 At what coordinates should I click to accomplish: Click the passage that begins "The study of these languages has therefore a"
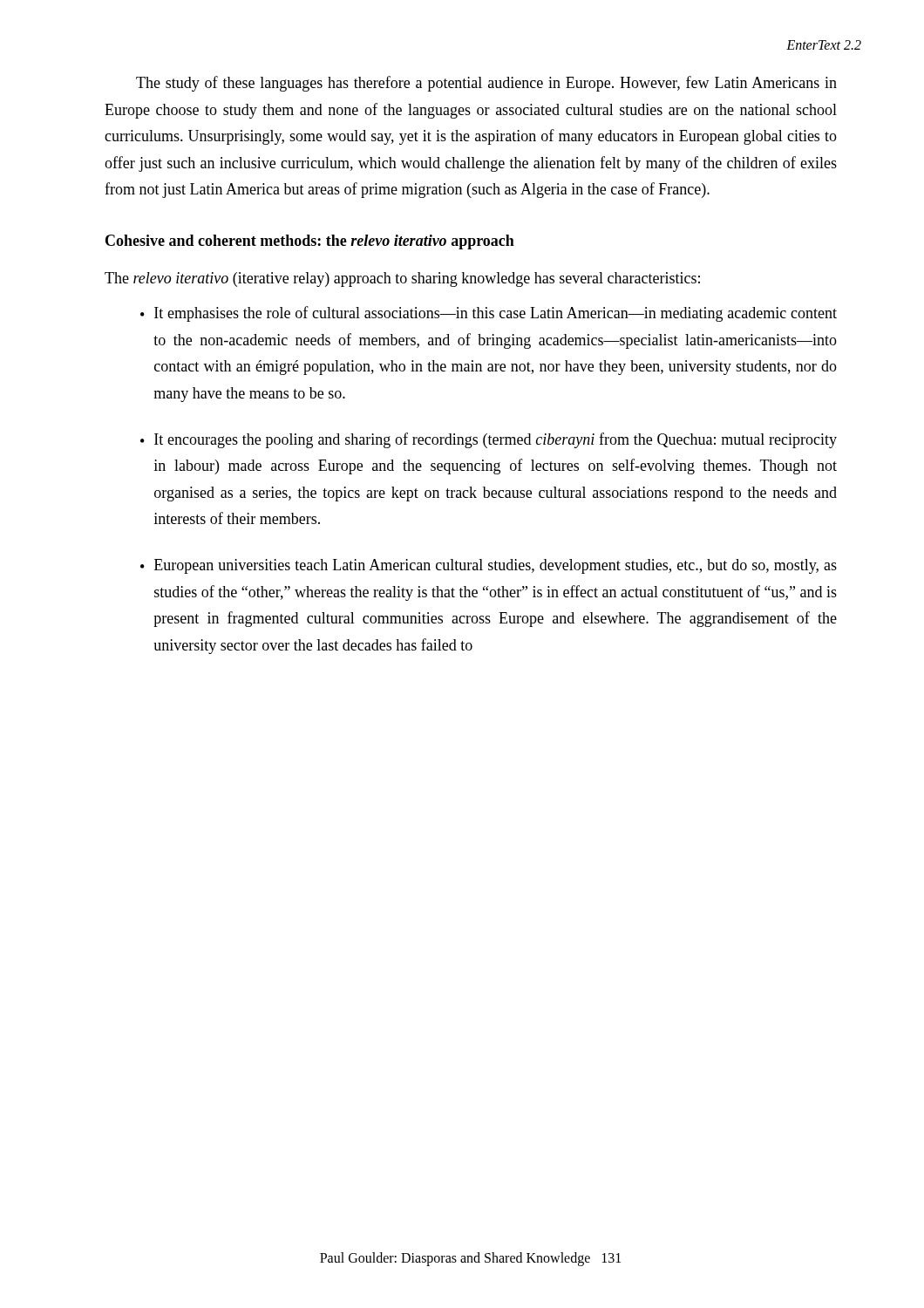[471, 136]
